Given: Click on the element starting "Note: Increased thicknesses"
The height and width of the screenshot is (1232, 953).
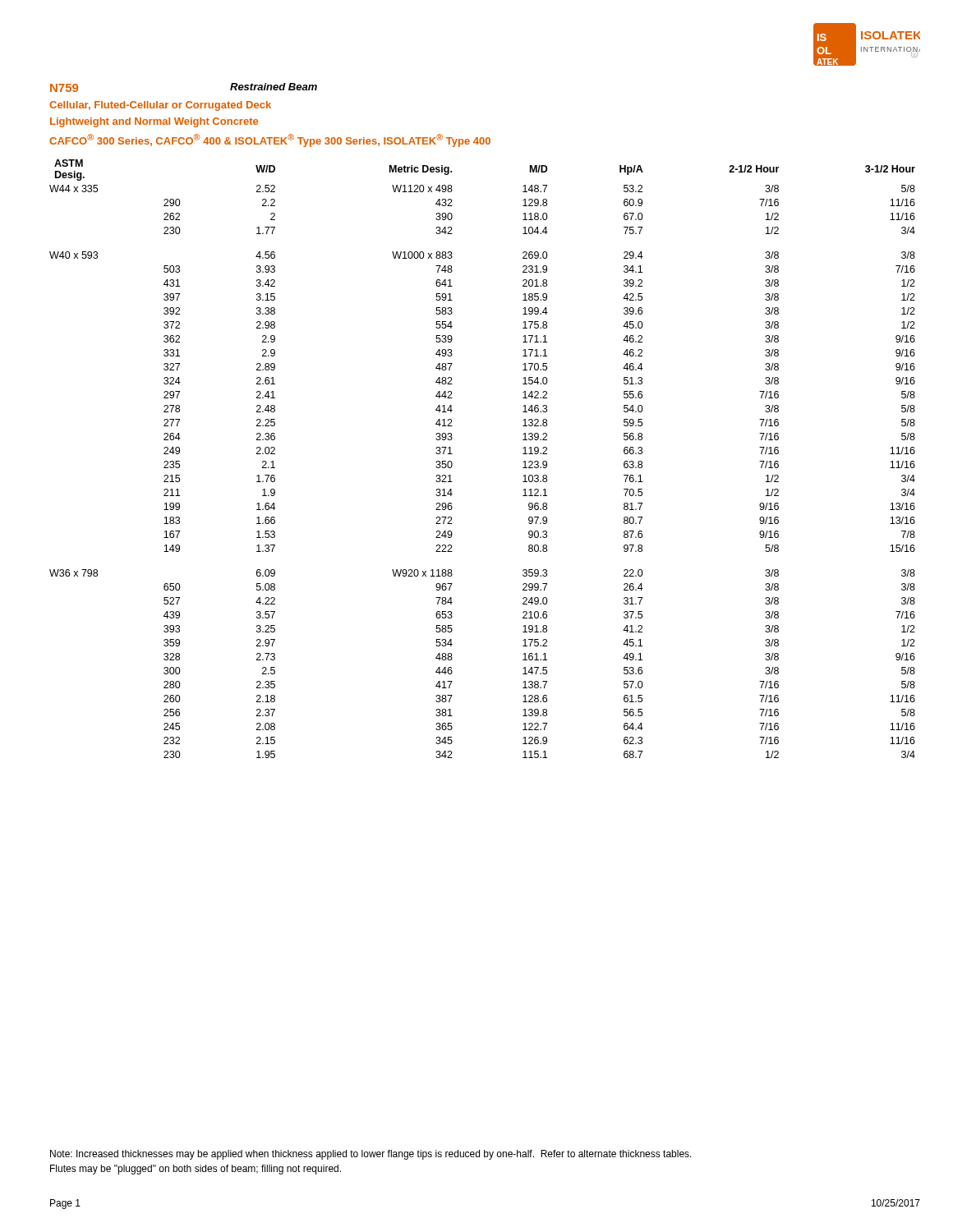Looking at the screenshot, I should point(371,1161).
